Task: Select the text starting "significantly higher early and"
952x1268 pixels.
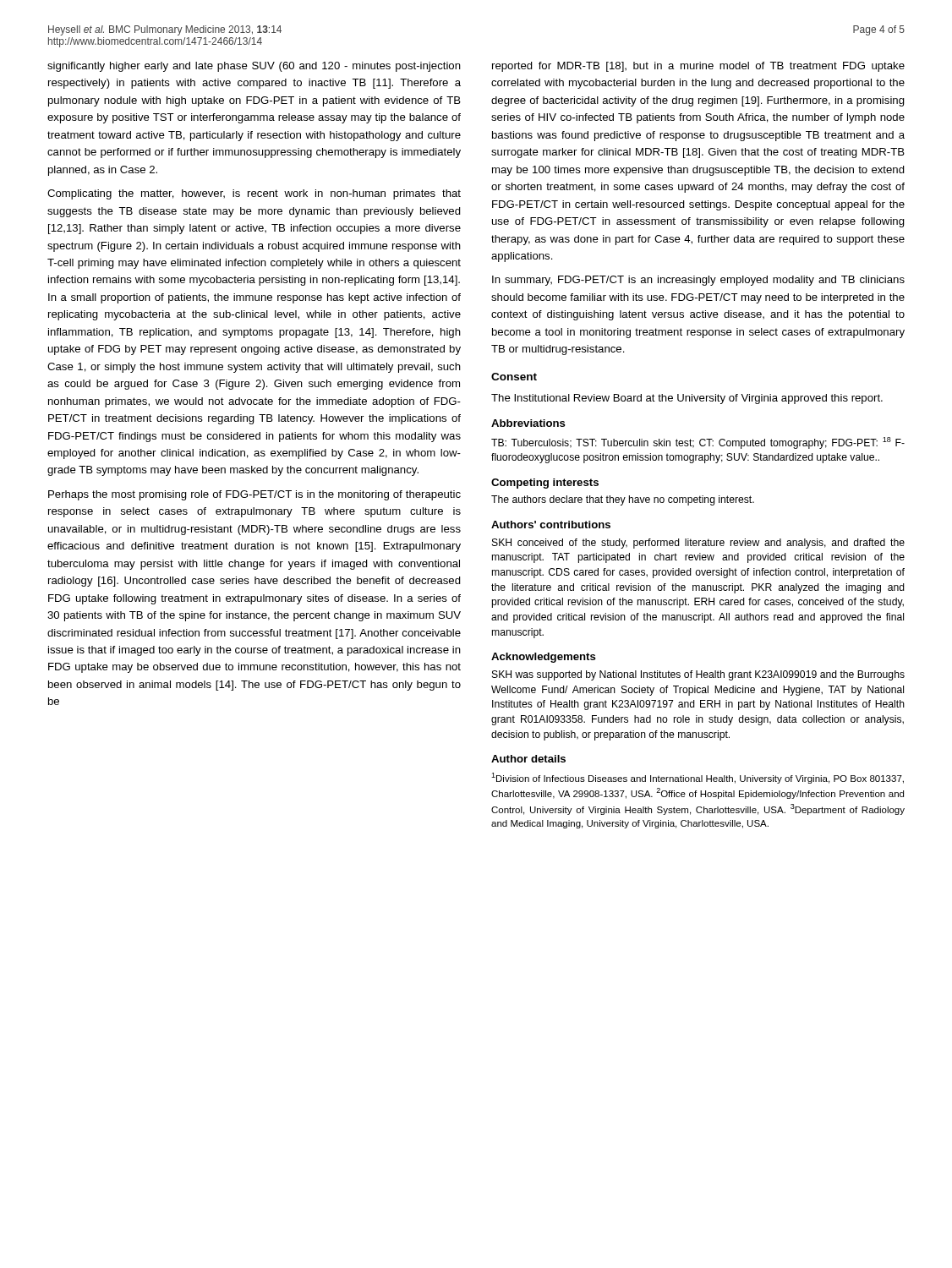Action: click(x=254, y=118)
